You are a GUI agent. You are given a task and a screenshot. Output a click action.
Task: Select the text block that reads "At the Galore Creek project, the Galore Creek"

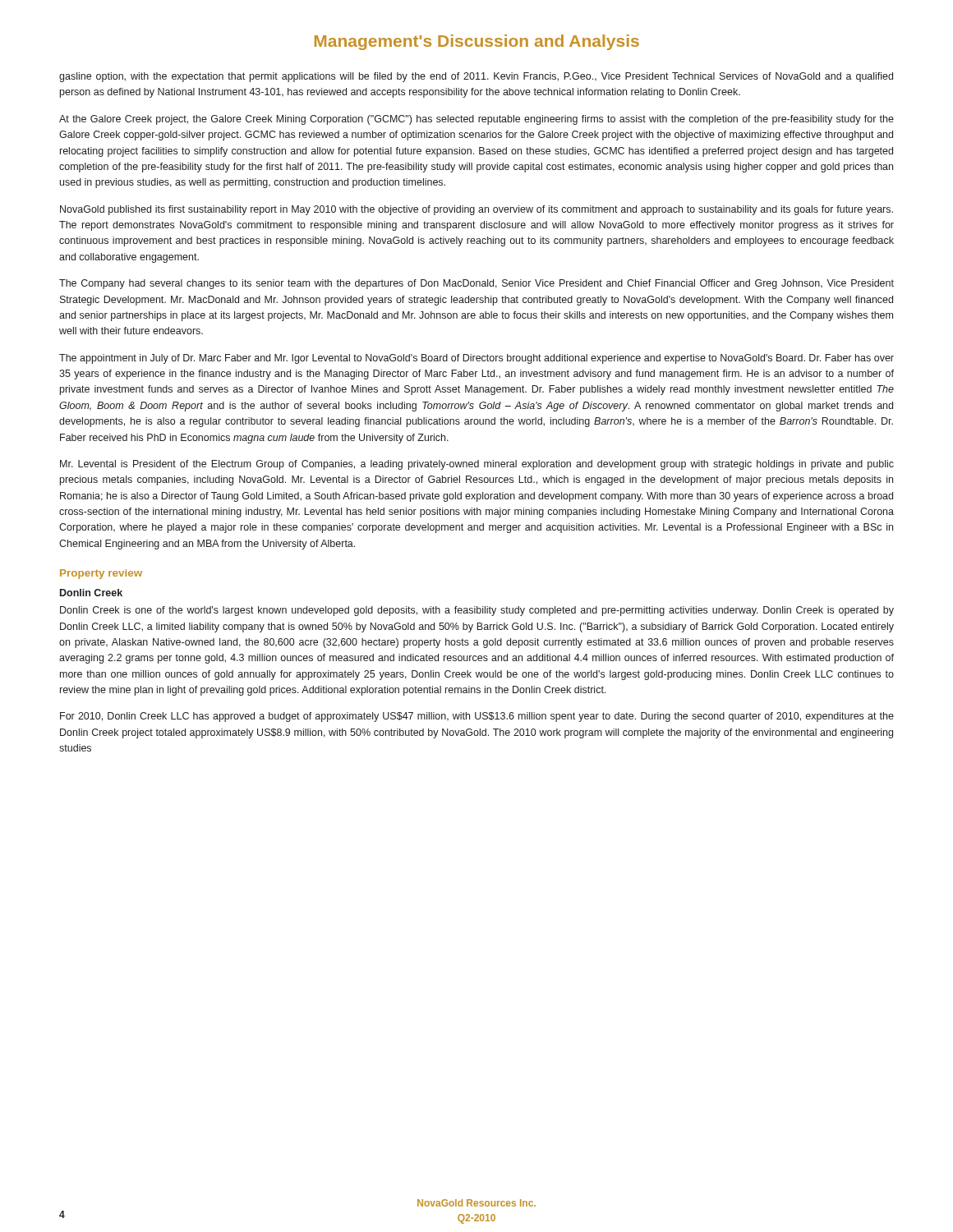click(x=476, y=151)
